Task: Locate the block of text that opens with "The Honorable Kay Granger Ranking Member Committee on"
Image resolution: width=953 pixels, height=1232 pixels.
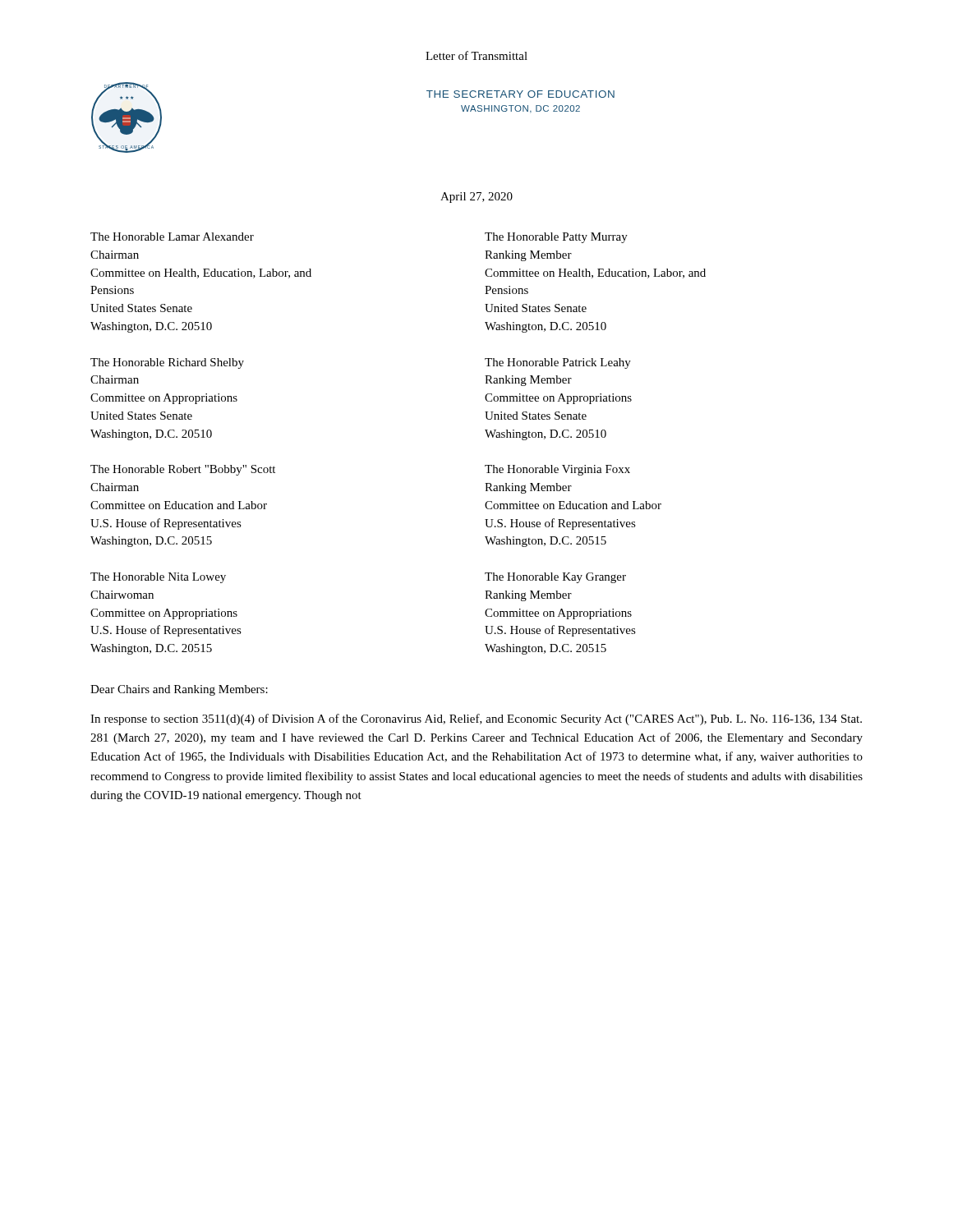Action: (x=555, y=578)
